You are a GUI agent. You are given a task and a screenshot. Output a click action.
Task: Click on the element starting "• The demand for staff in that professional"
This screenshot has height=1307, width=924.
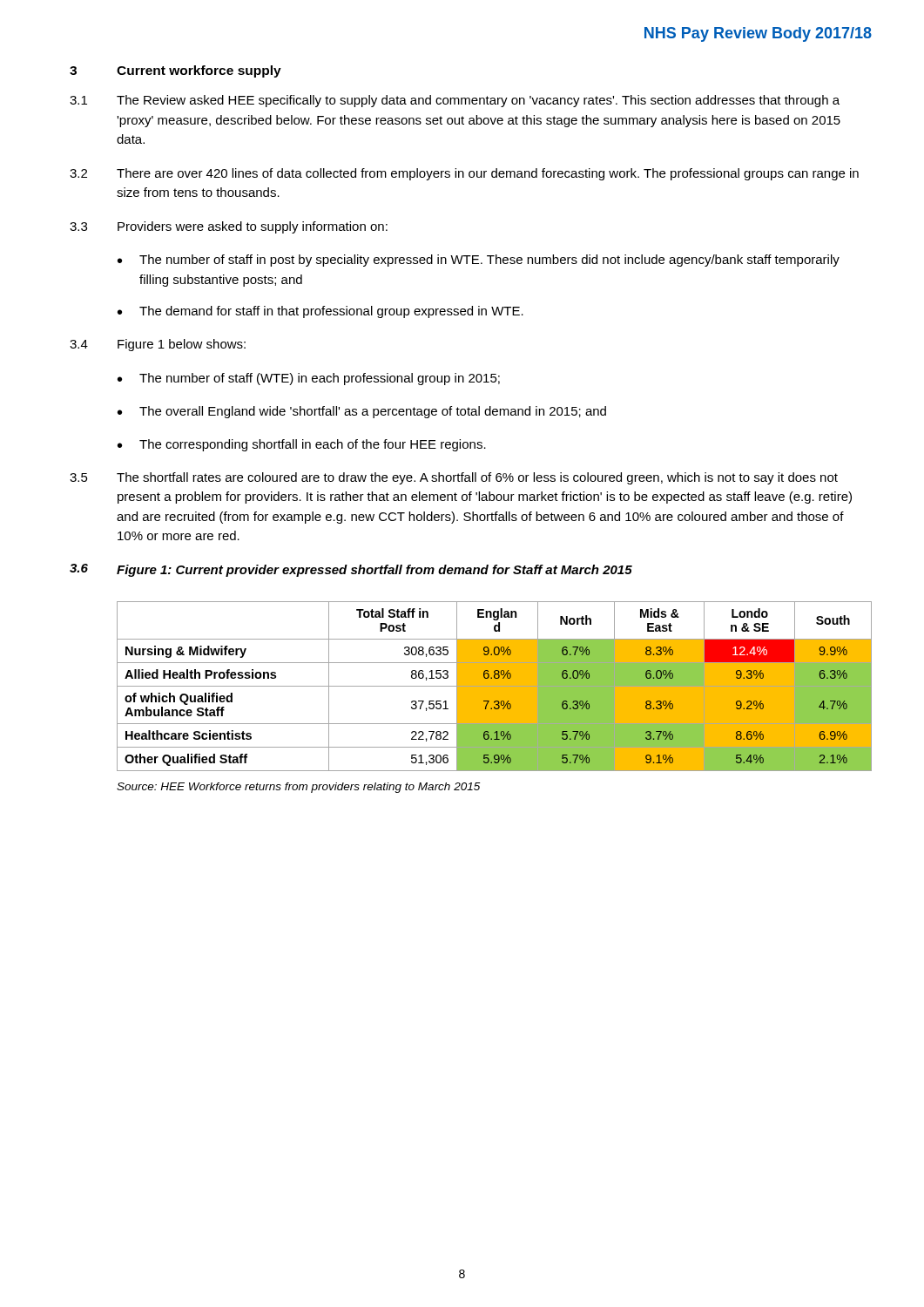tap(320, 312)
